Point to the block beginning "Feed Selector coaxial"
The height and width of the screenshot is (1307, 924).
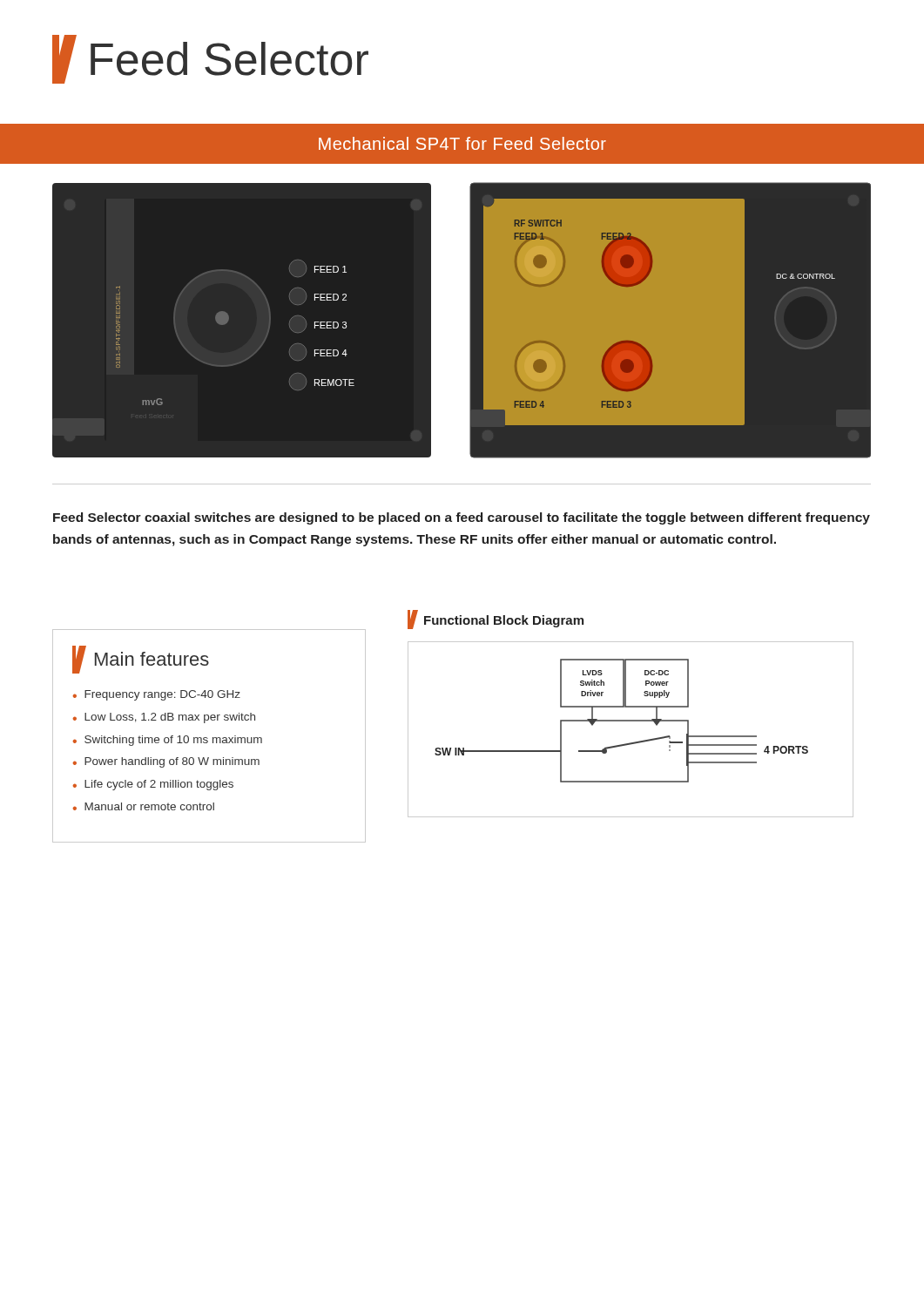coord(462,529)
